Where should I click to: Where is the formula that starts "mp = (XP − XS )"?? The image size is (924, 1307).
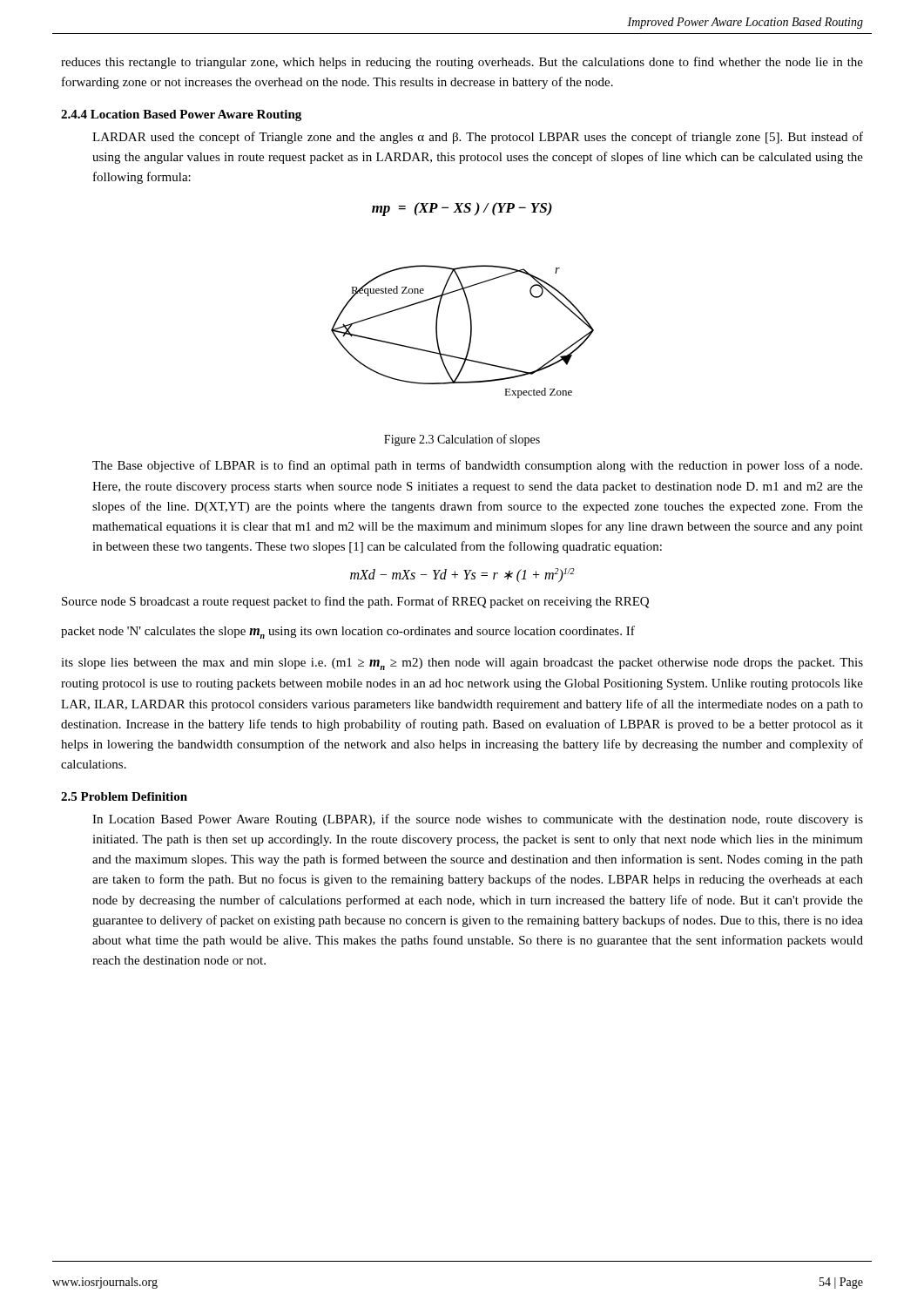tap(462, 208)
